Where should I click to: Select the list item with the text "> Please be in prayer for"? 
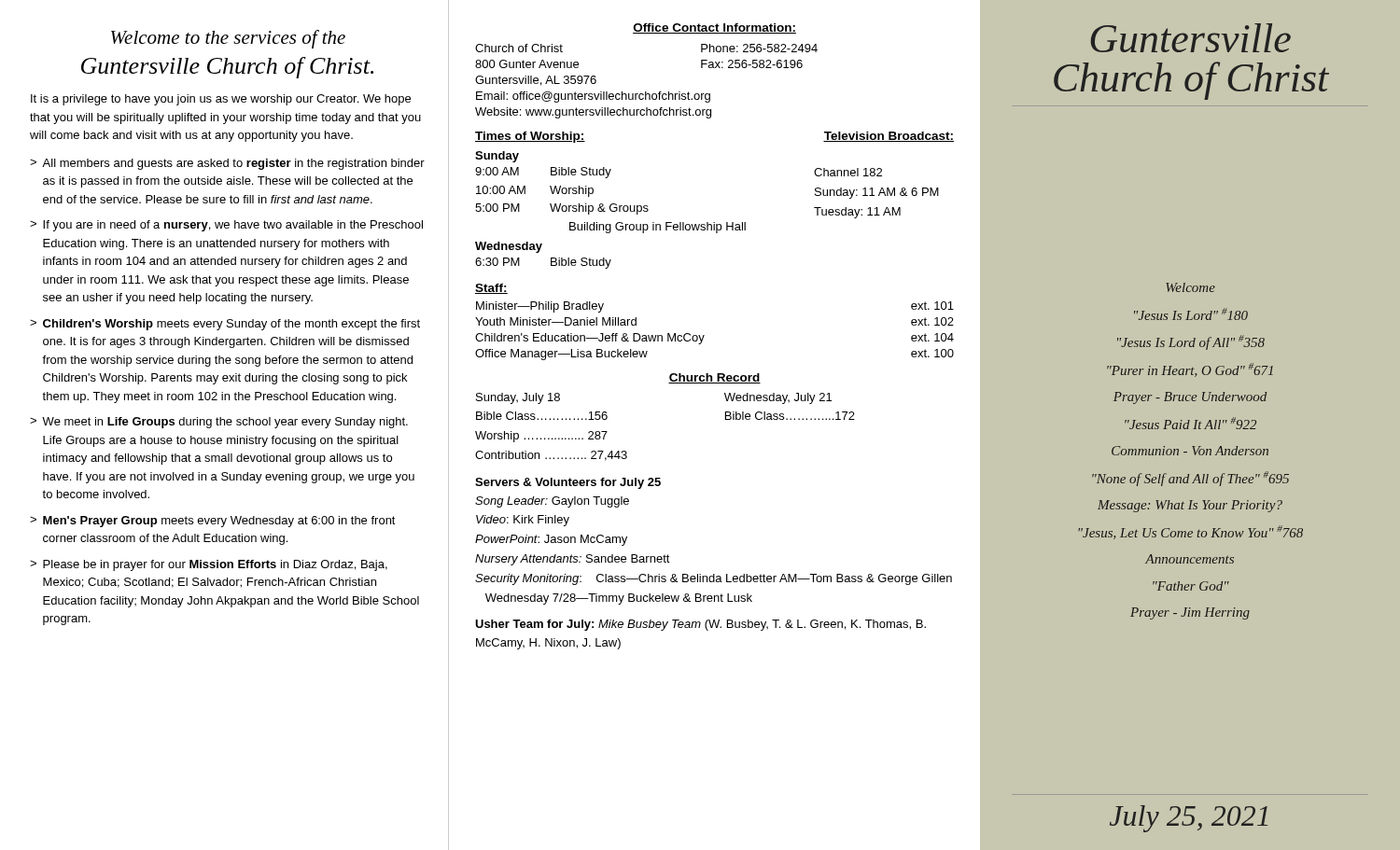[x=228, y=591]
